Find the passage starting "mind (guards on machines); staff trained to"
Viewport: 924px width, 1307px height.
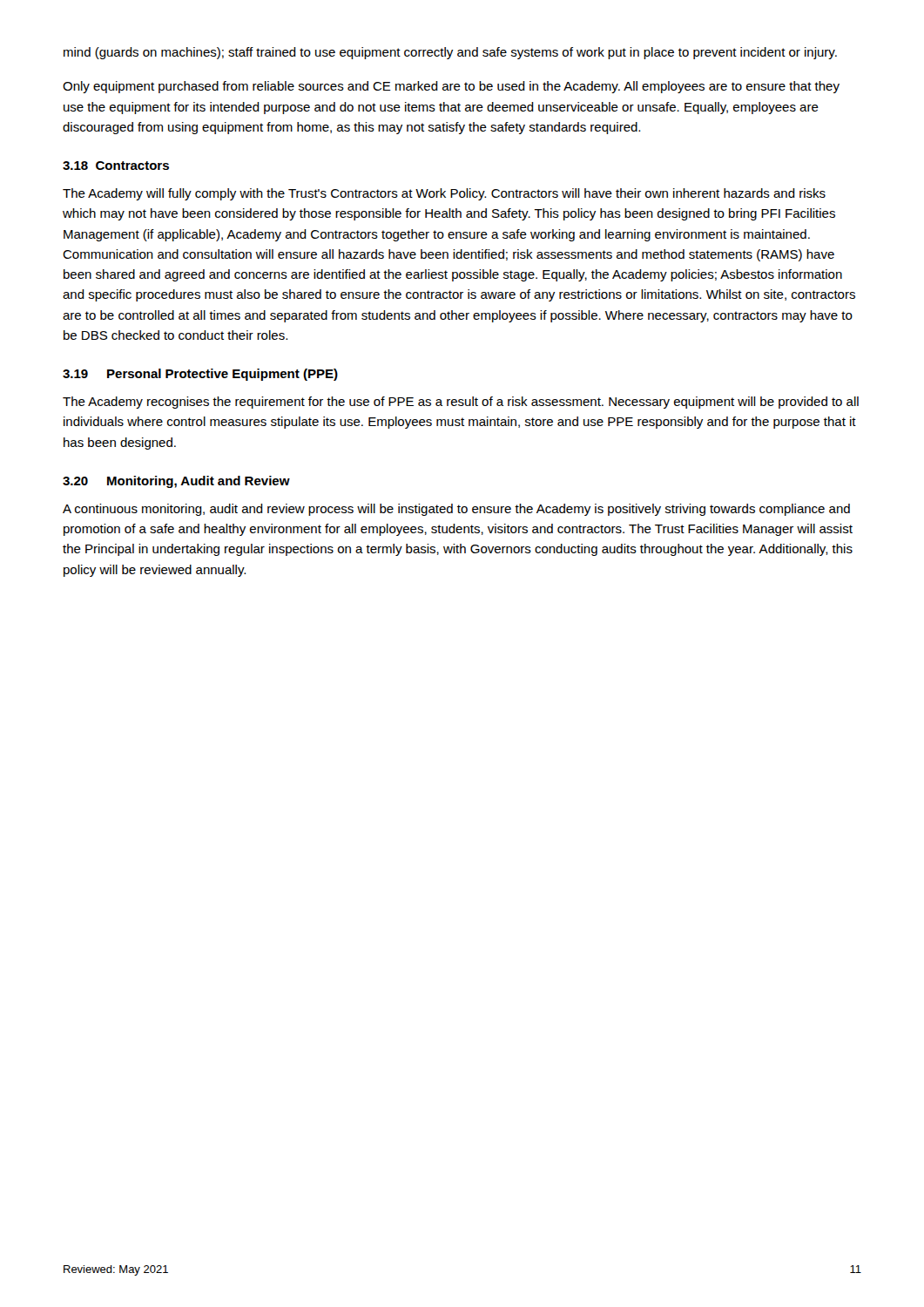(x=462, y=52)
